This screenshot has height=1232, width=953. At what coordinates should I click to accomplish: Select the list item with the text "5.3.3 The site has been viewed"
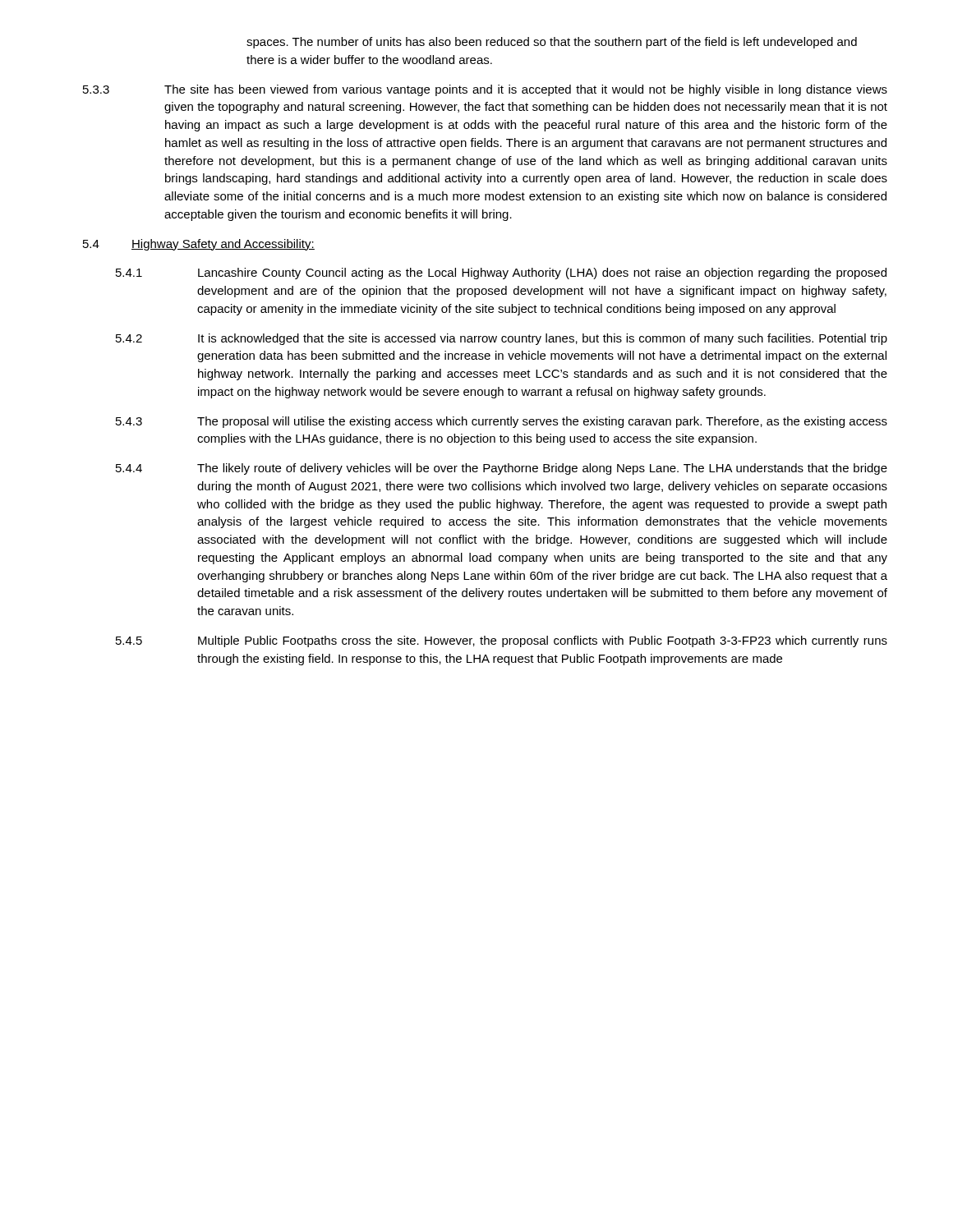click(x=485, y=152)
